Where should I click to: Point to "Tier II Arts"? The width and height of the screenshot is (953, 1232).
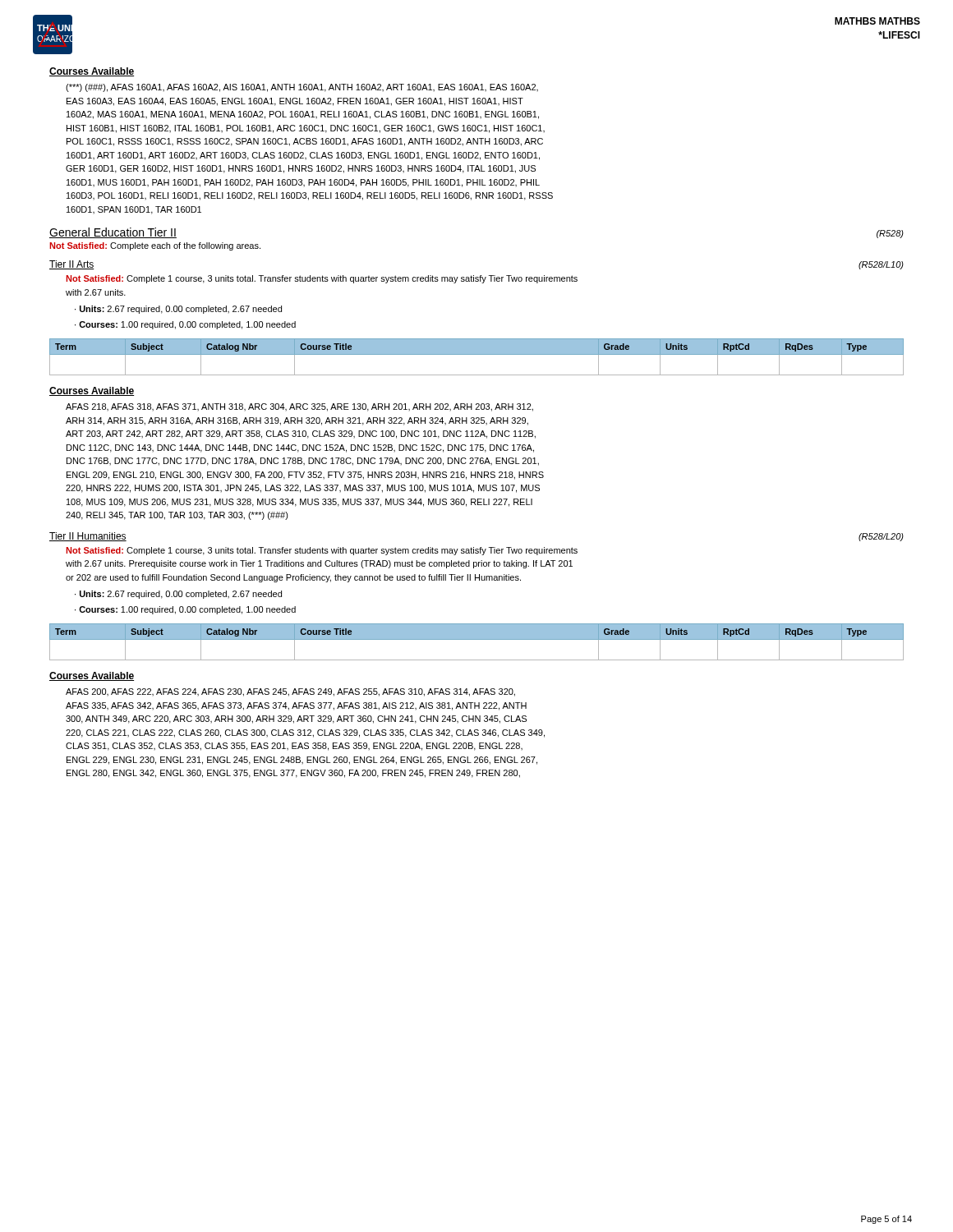point(72,264)
